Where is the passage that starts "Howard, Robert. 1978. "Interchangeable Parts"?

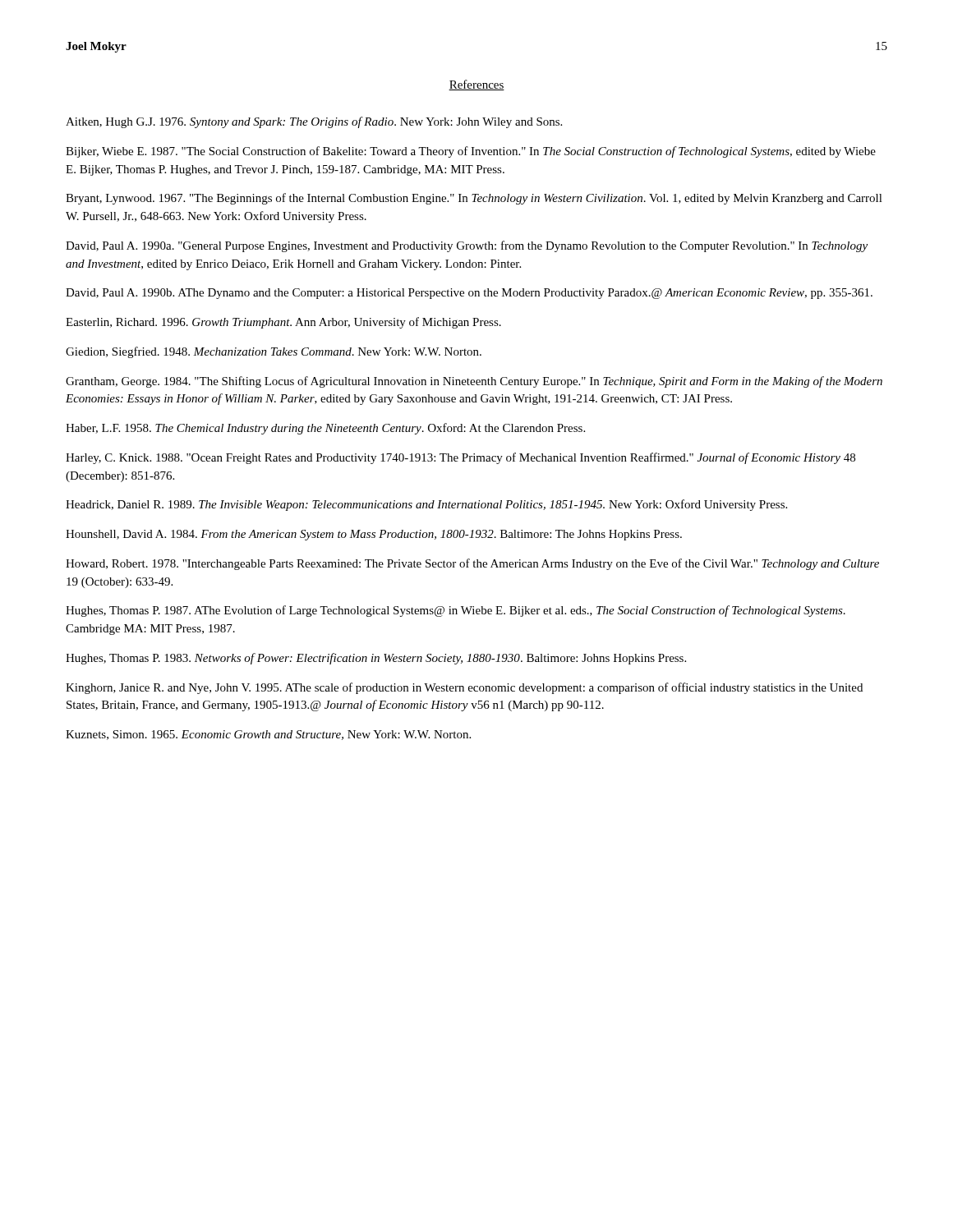(473, 572)
